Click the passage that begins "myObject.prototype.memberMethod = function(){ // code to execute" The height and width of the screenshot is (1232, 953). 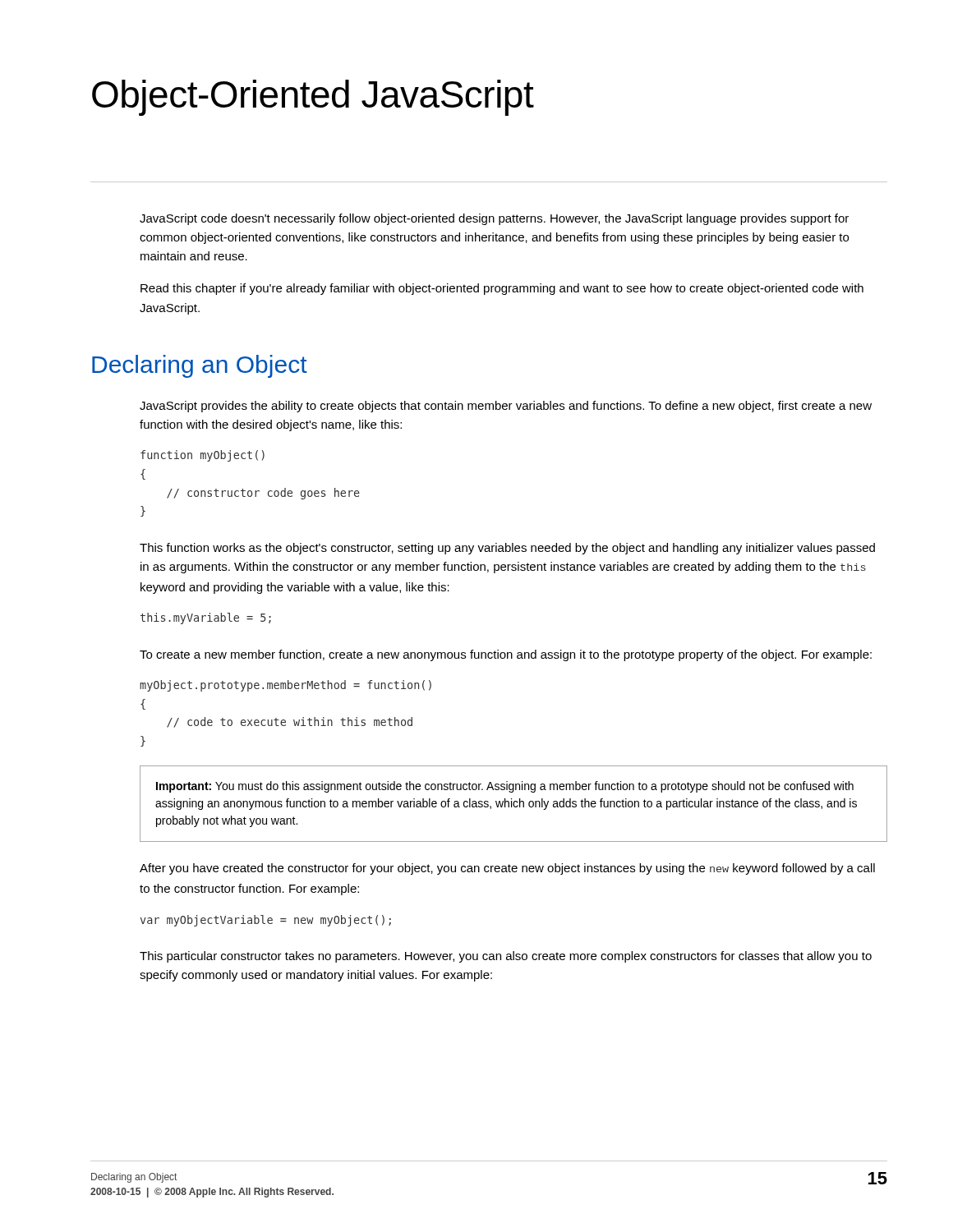(x=287, y=713)
